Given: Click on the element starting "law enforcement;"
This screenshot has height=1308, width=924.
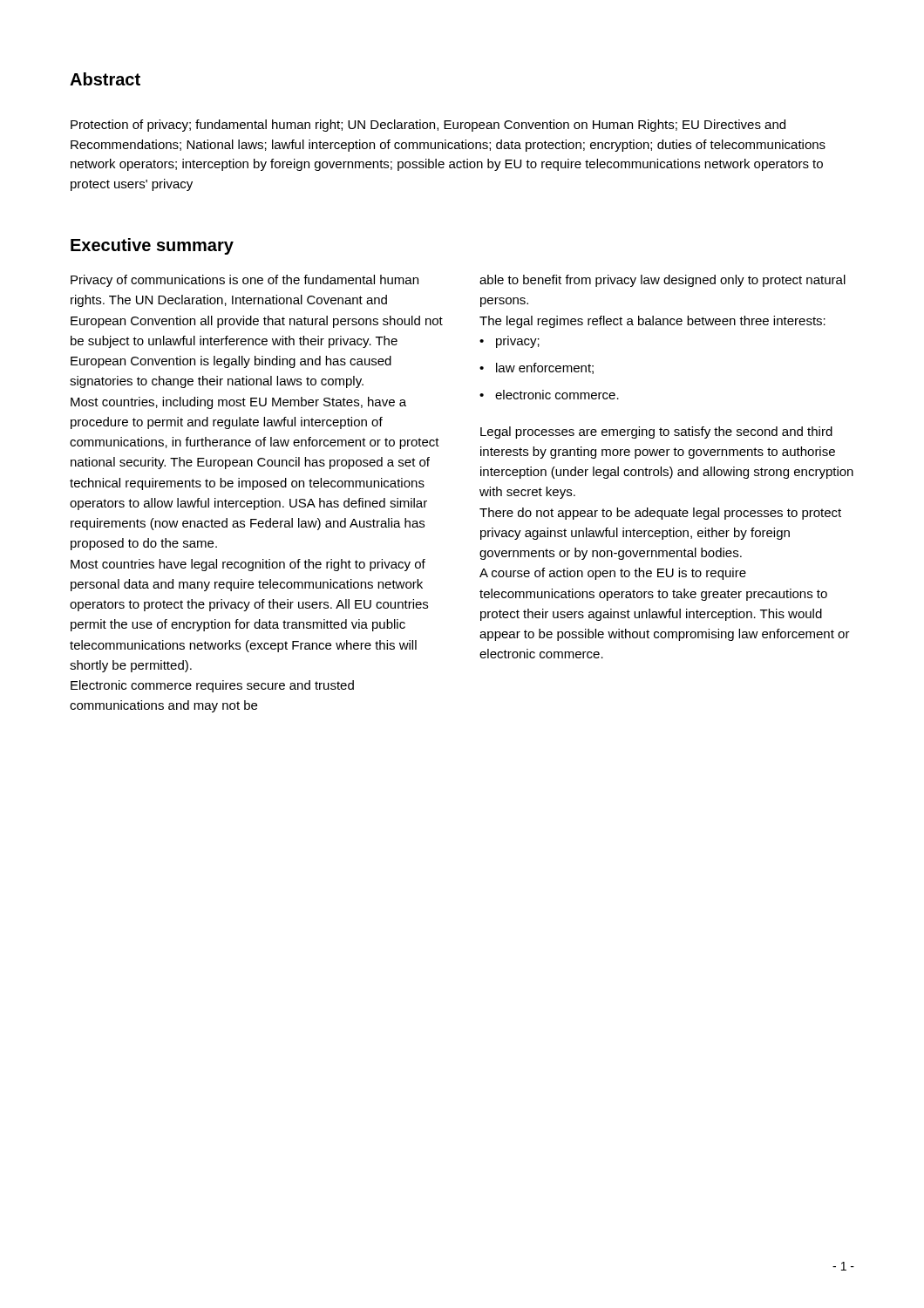Looking at the screenshot, I should [545, 368].
